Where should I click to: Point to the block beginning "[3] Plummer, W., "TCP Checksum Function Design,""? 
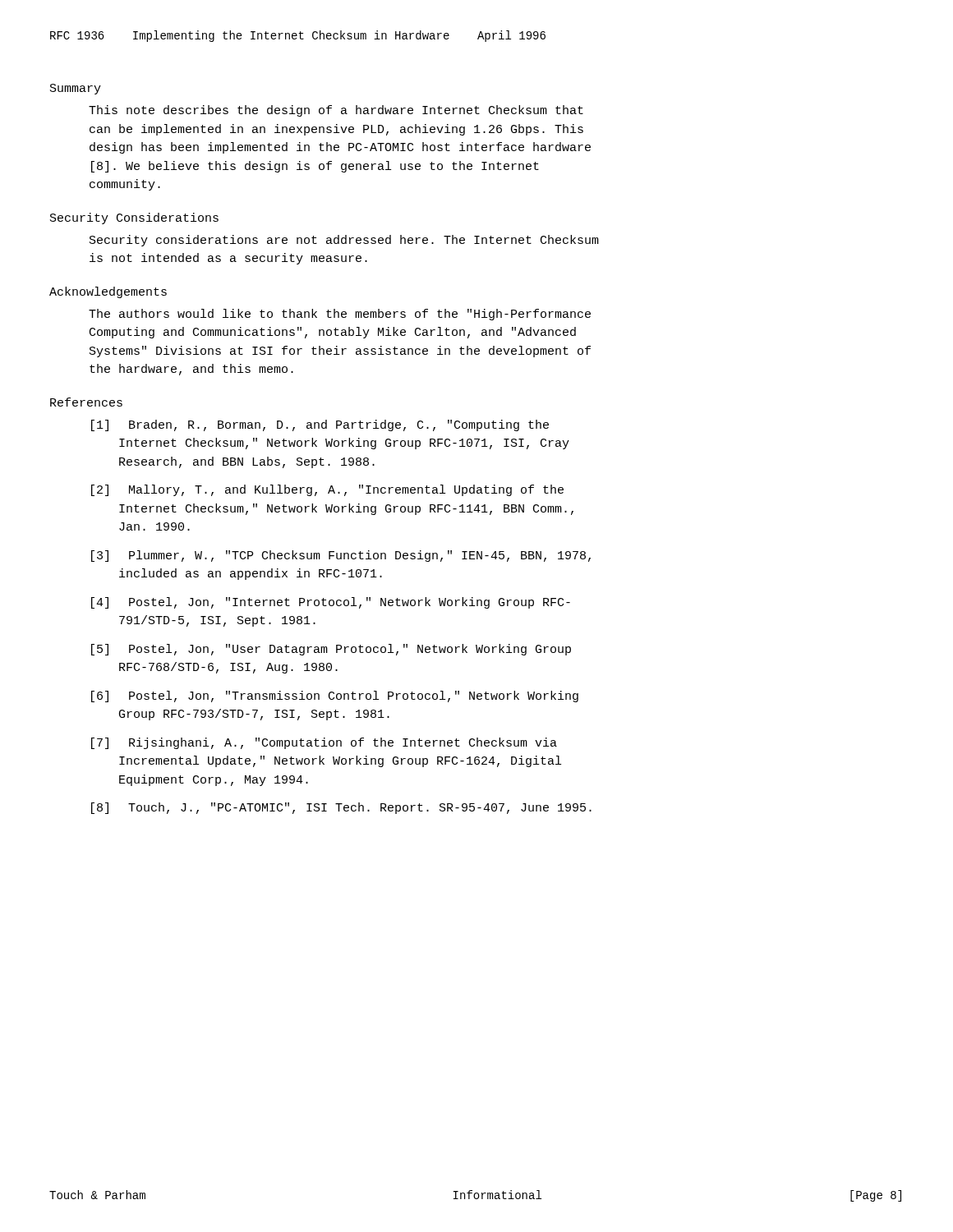[x=341, y=564]
